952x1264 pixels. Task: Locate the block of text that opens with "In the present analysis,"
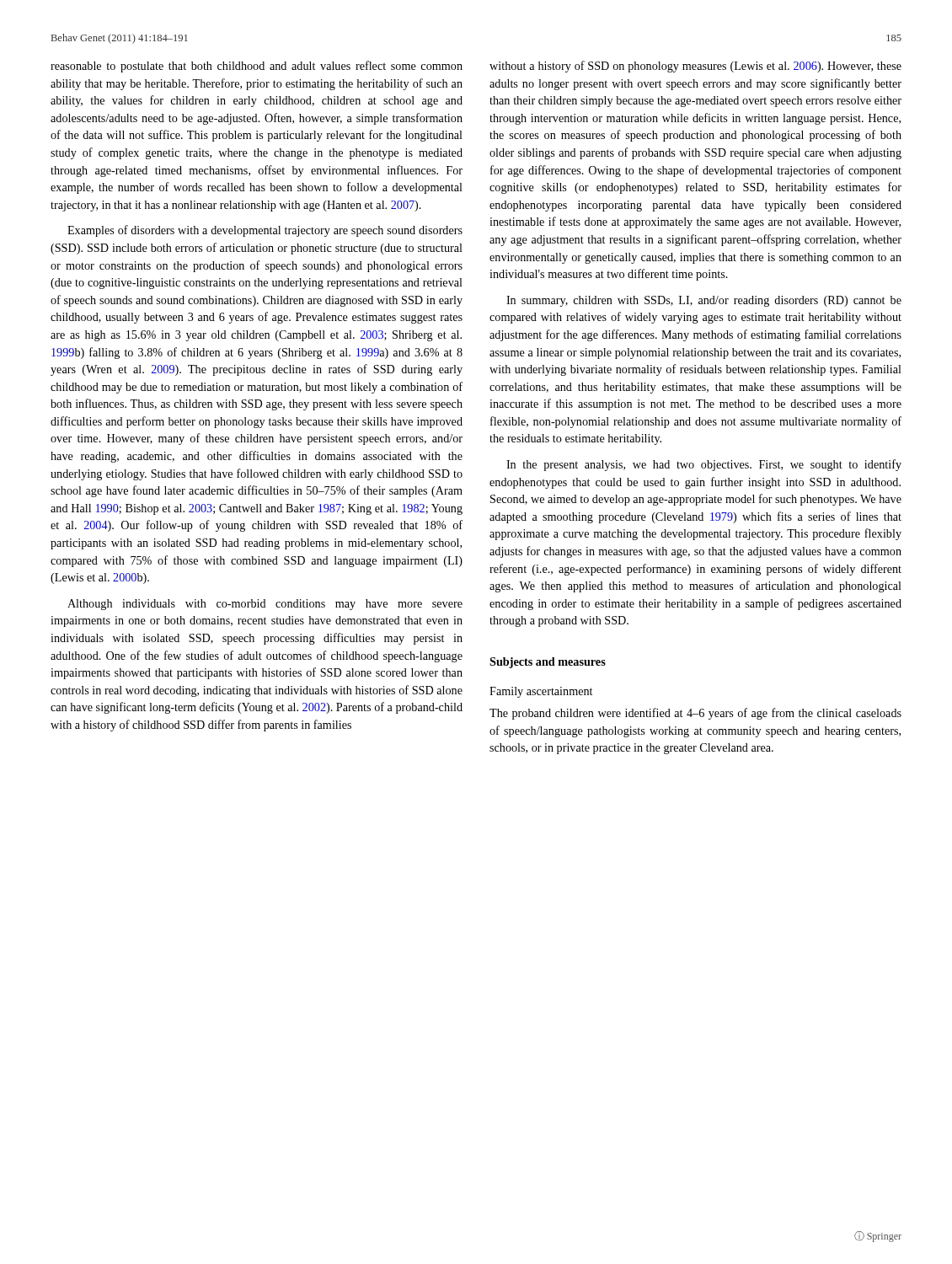click(x=695, y=543)
